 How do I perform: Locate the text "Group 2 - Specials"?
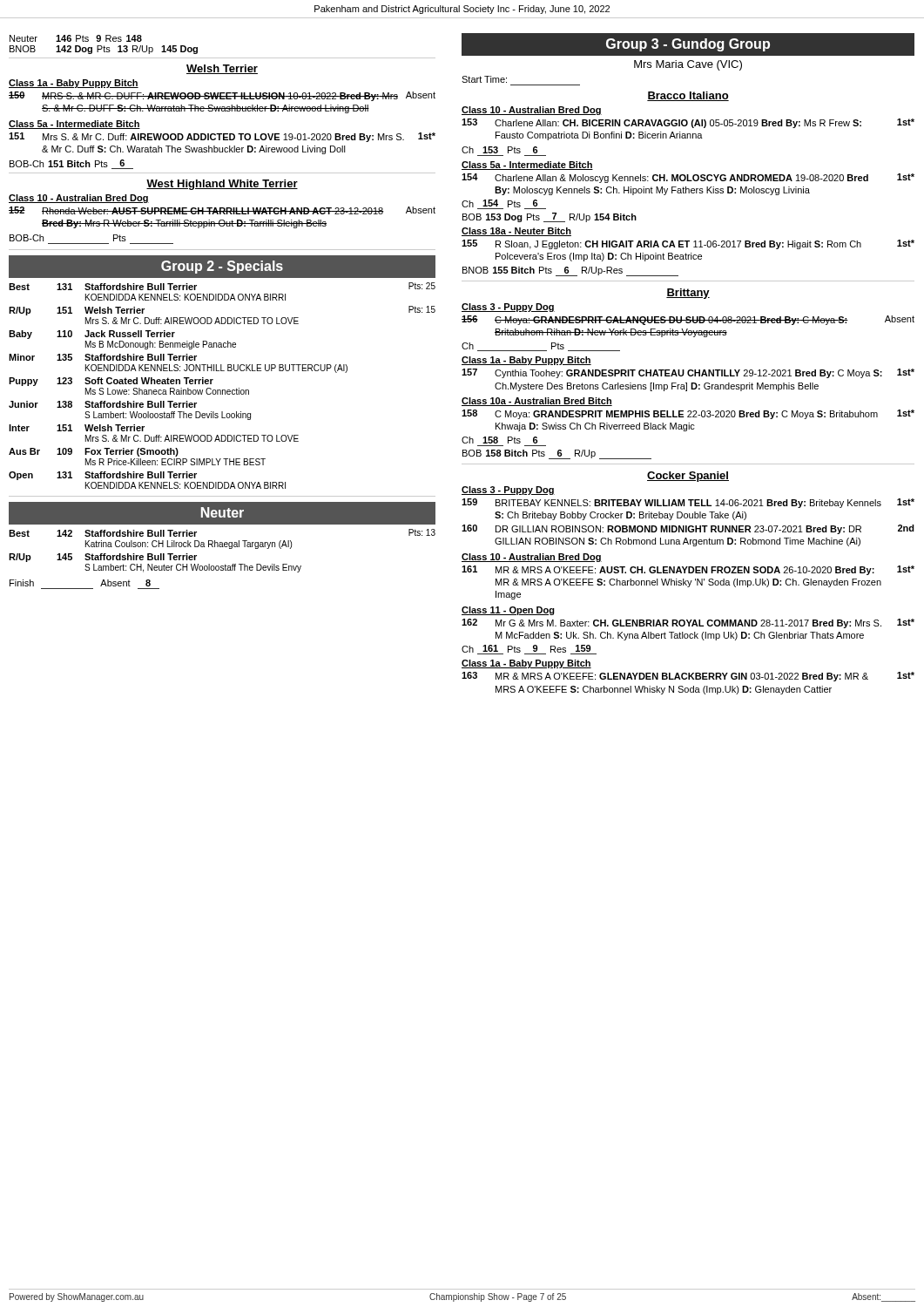click(222, 266)
